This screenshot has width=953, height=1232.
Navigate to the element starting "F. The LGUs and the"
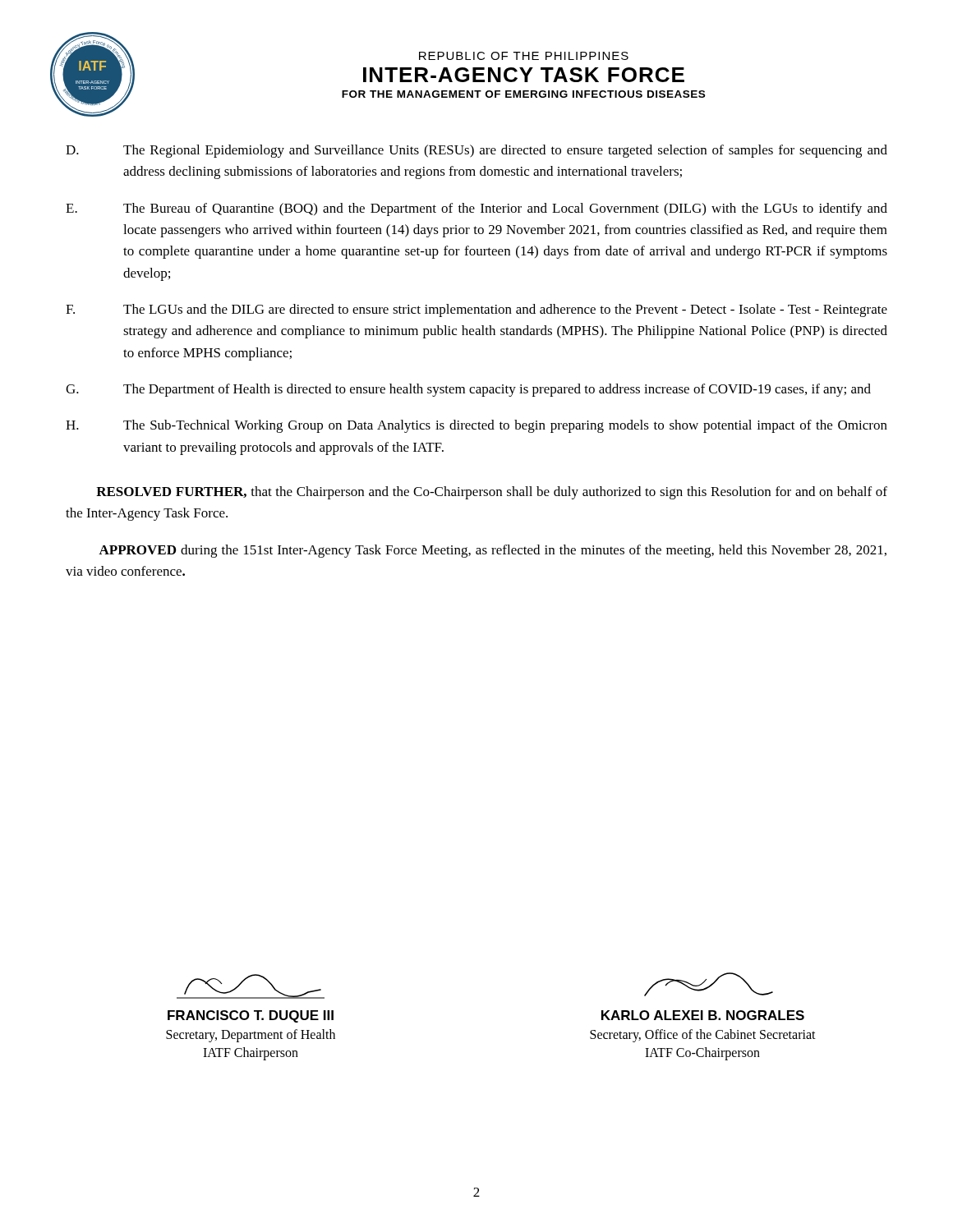pos(476,331)
